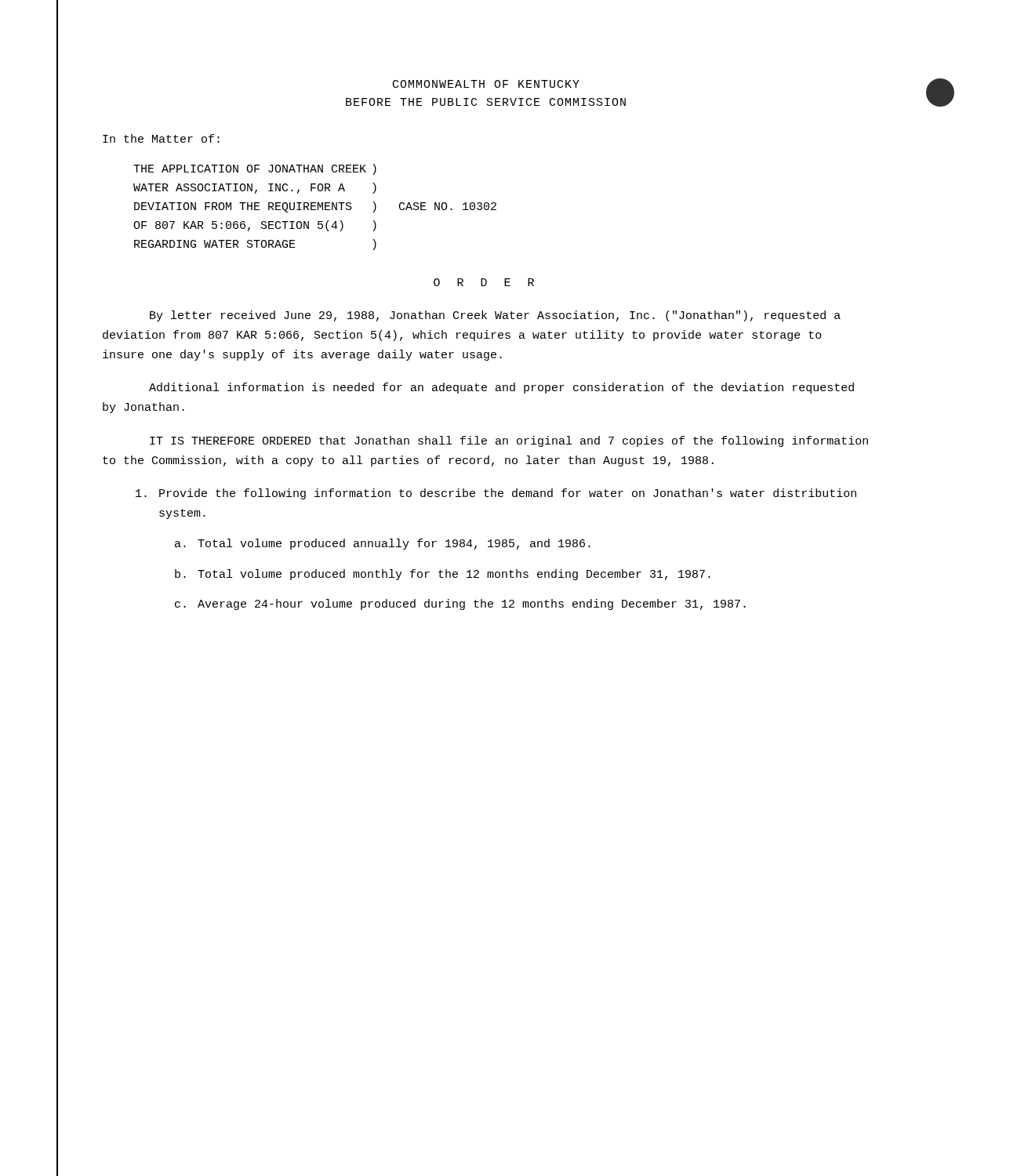This screenshot has width=1017, height=1176.
Task: Click the passage that begins "b. Total volume produced monthly for the"
Action: tap(510, 575)
